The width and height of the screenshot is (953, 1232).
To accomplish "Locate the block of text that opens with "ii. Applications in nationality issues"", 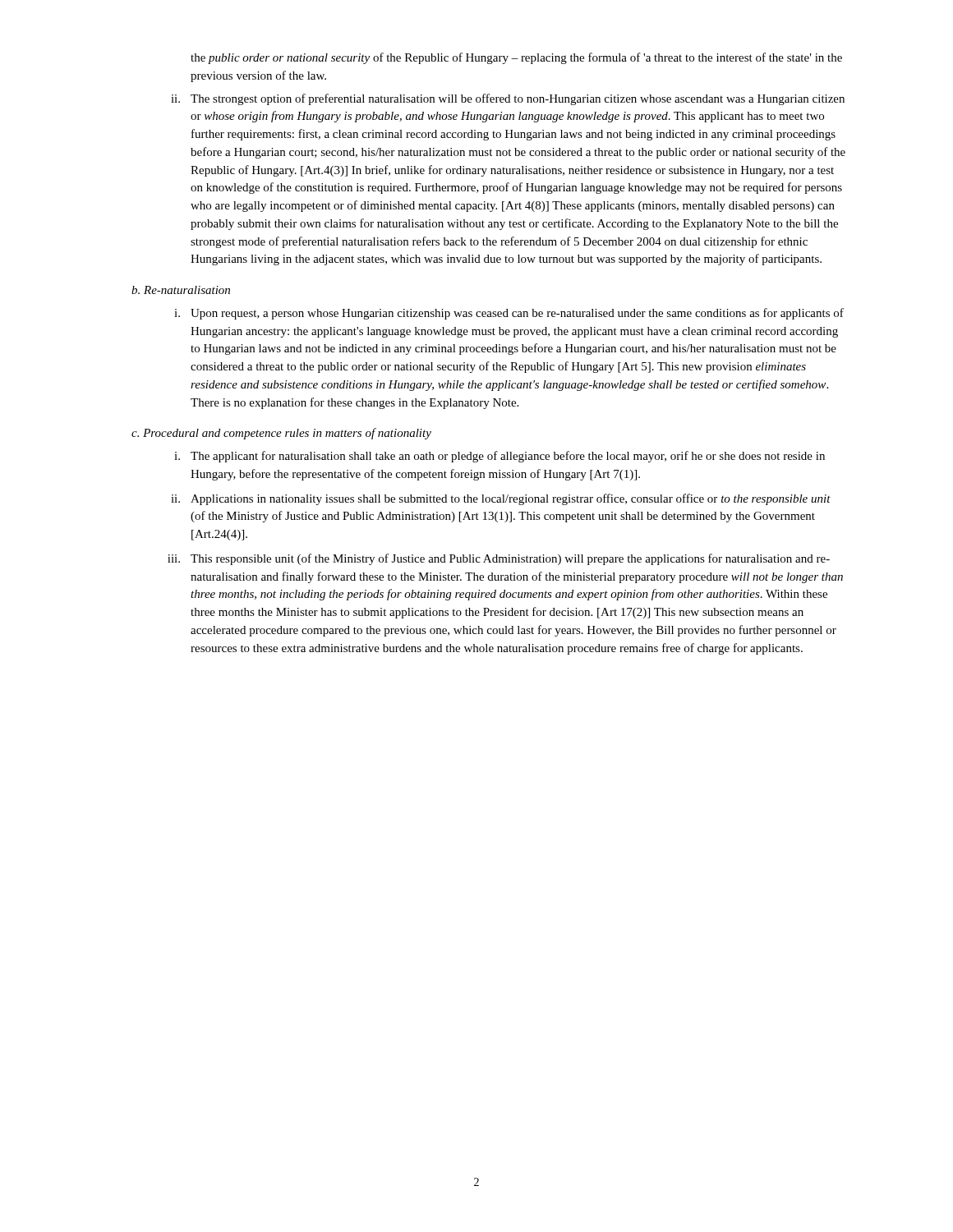I will coord(489,517).
